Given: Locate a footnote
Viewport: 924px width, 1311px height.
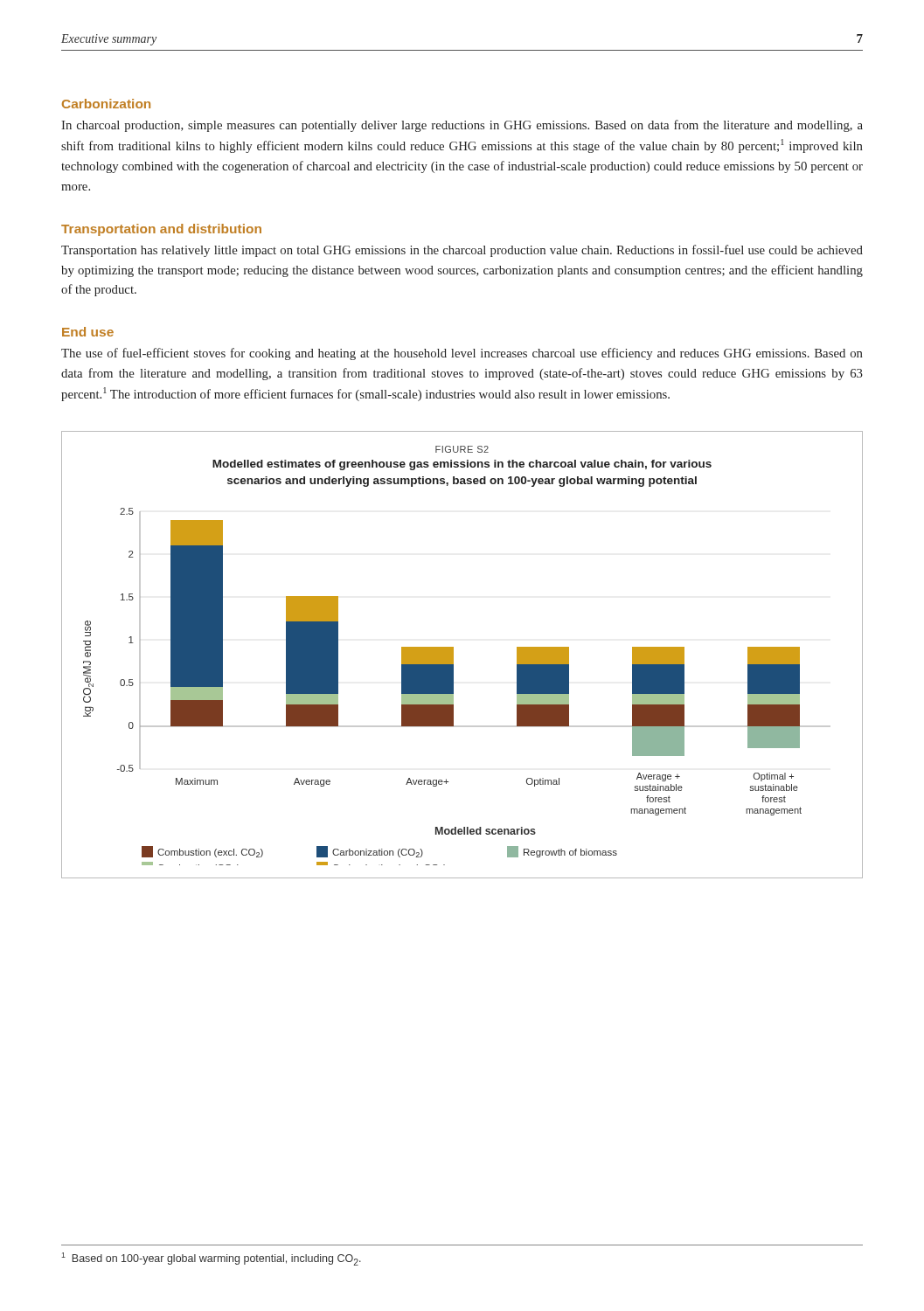Looking at the screenshot, I should coord(211,1259).
